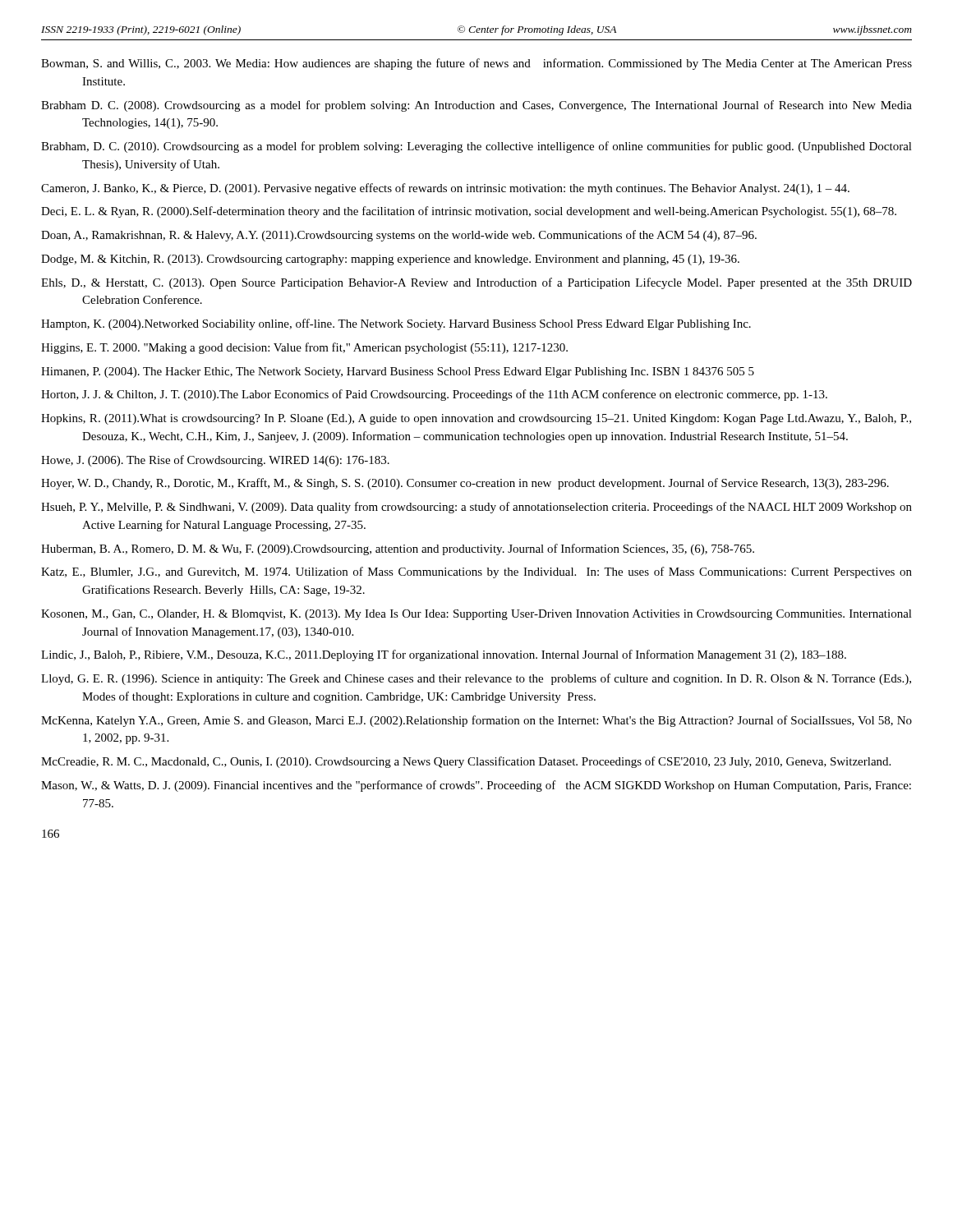
Task: Select the list item containing "McKenna, Katelyn Y.A., Green,"
Action: click(476, 729)
